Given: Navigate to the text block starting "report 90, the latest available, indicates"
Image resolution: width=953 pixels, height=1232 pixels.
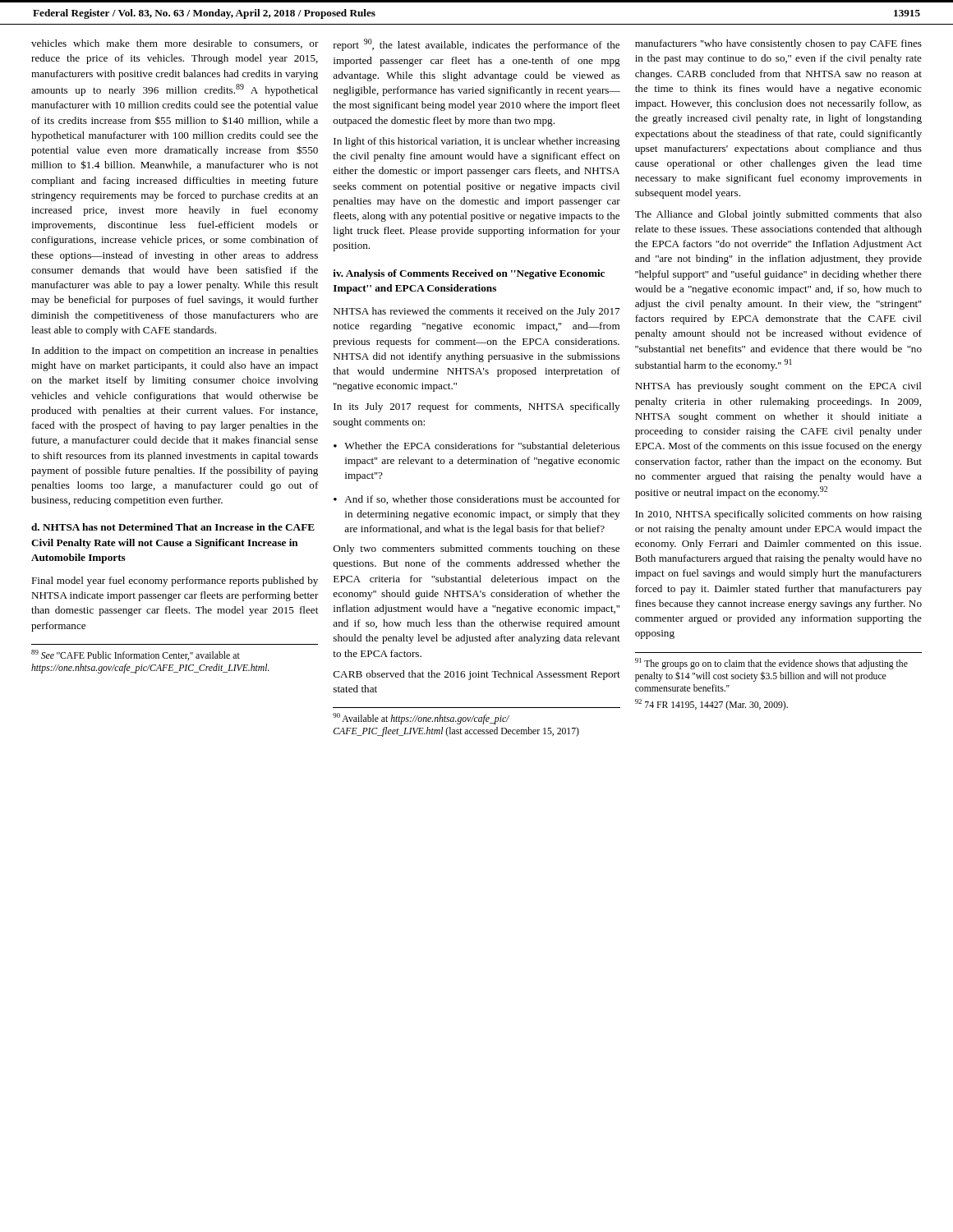Looking at the screenshot, I should coord(476,82).
